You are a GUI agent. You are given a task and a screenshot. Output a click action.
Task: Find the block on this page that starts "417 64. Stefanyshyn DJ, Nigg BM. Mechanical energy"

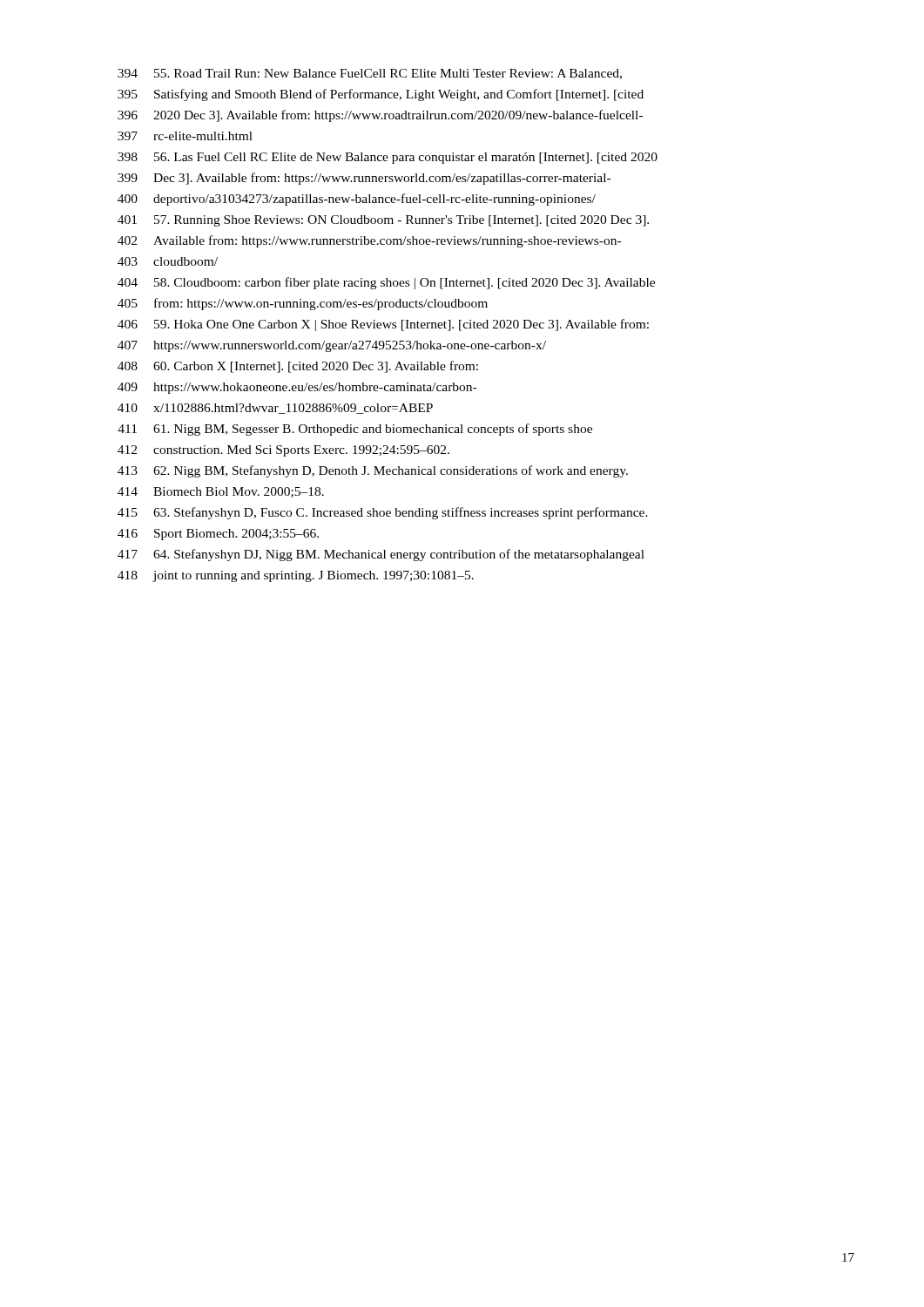pos(466,554)
